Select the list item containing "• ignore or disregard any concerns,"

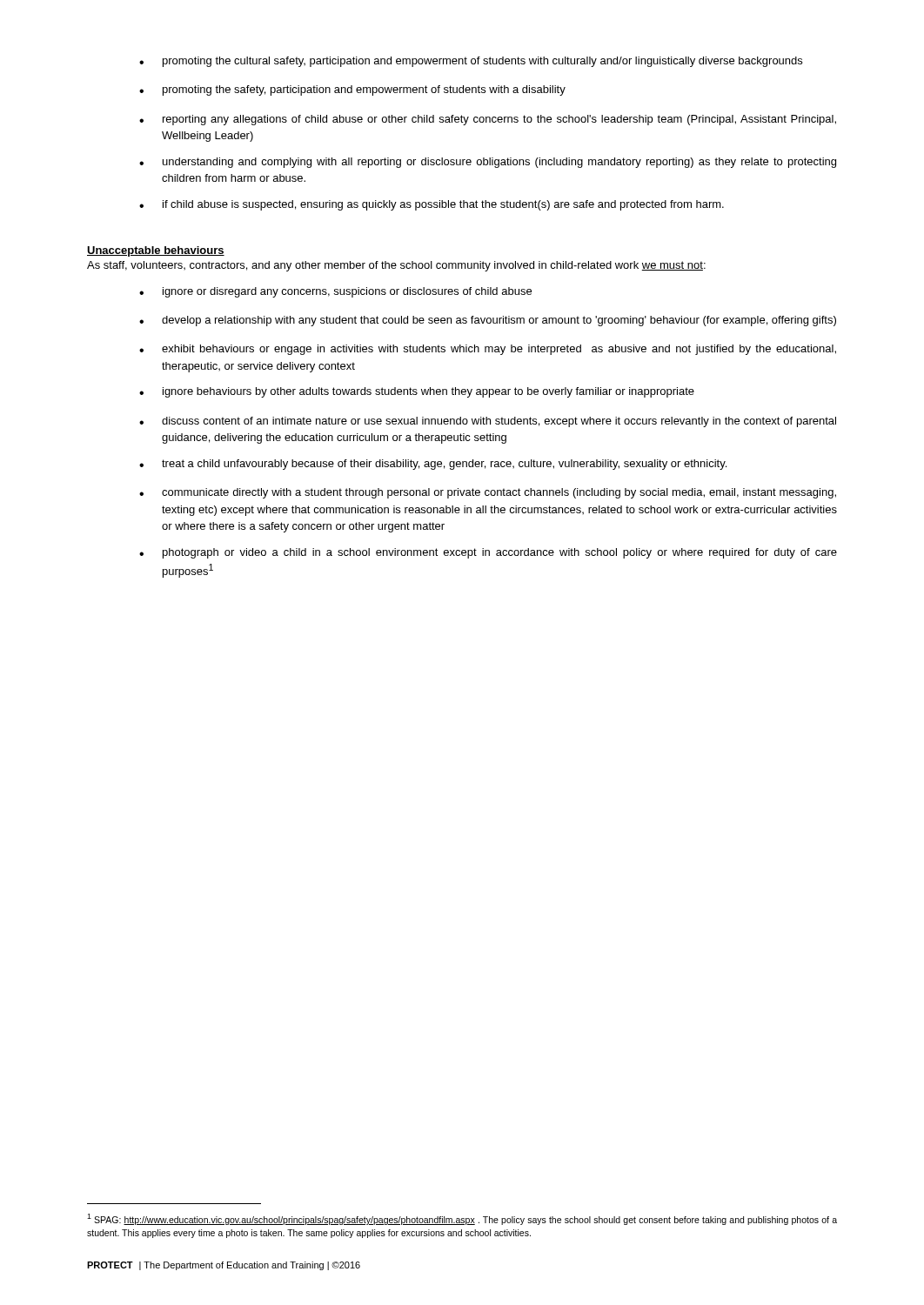click(488, 293)
